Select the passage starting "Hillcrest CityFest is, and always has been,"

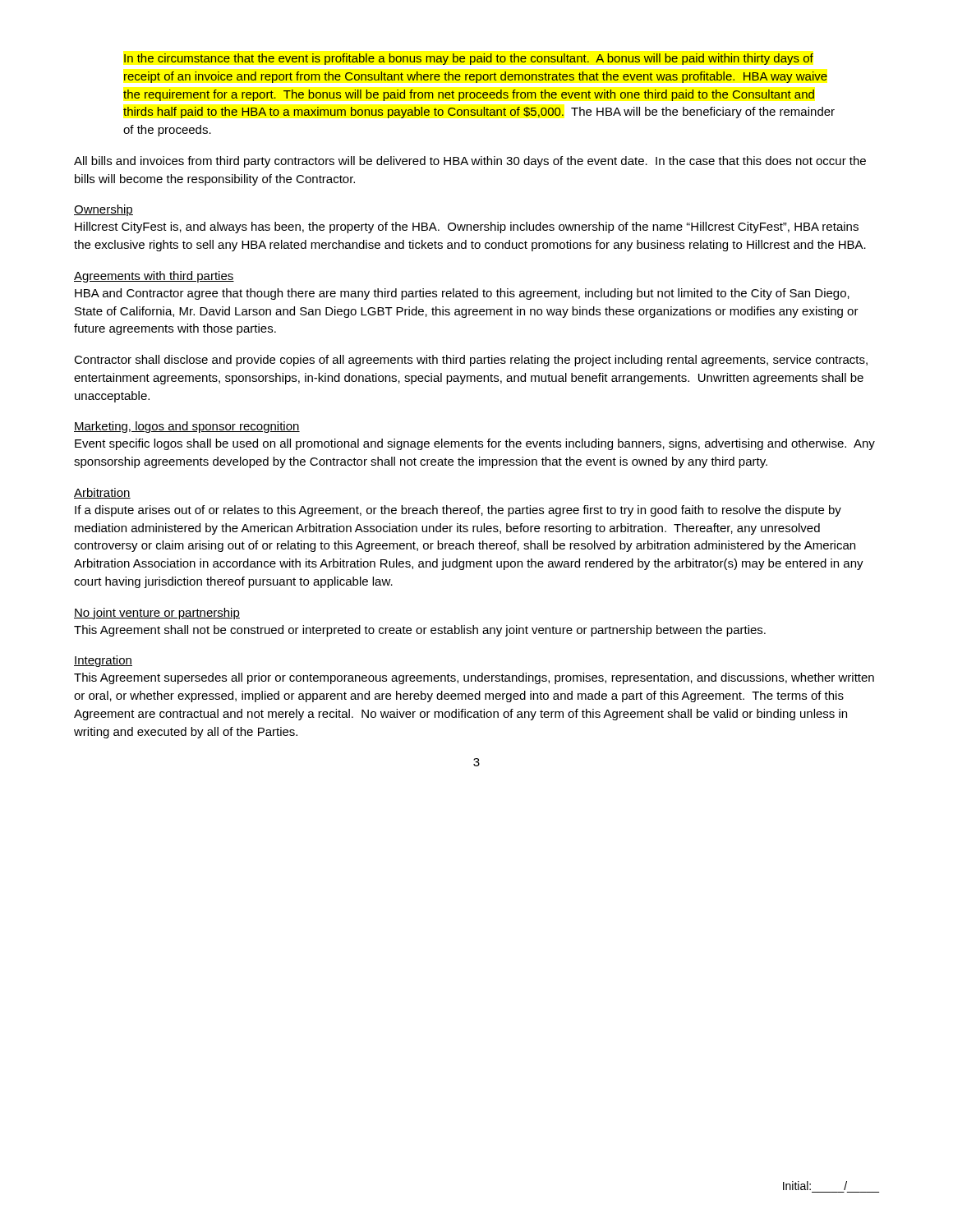tap(470, 235)
